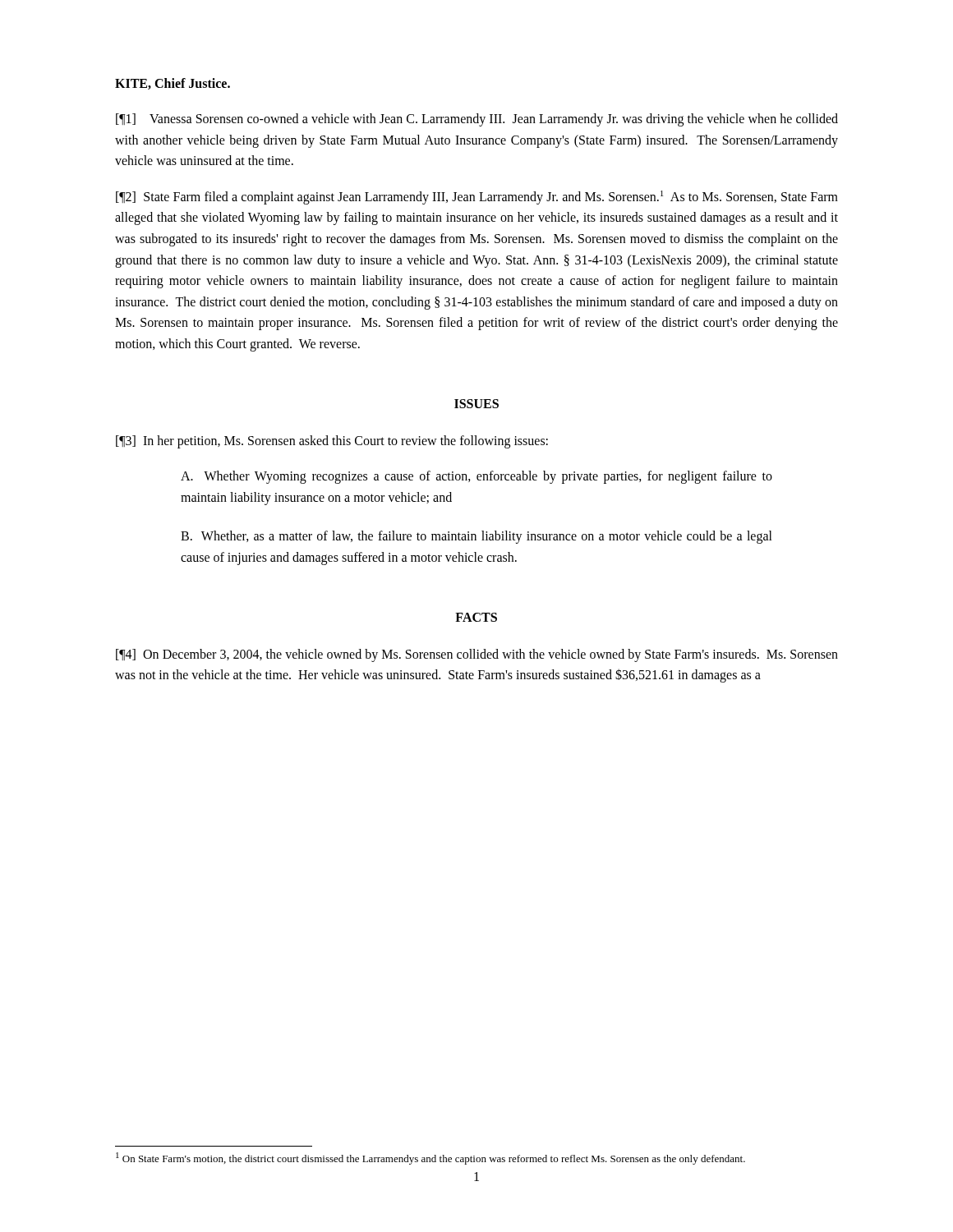The height and width of the screenshot is (1232, 953).
Task: Navigate to the block starting "[¶2] State Farm filed a complaint against Jean"
Action: coord(476,269)
